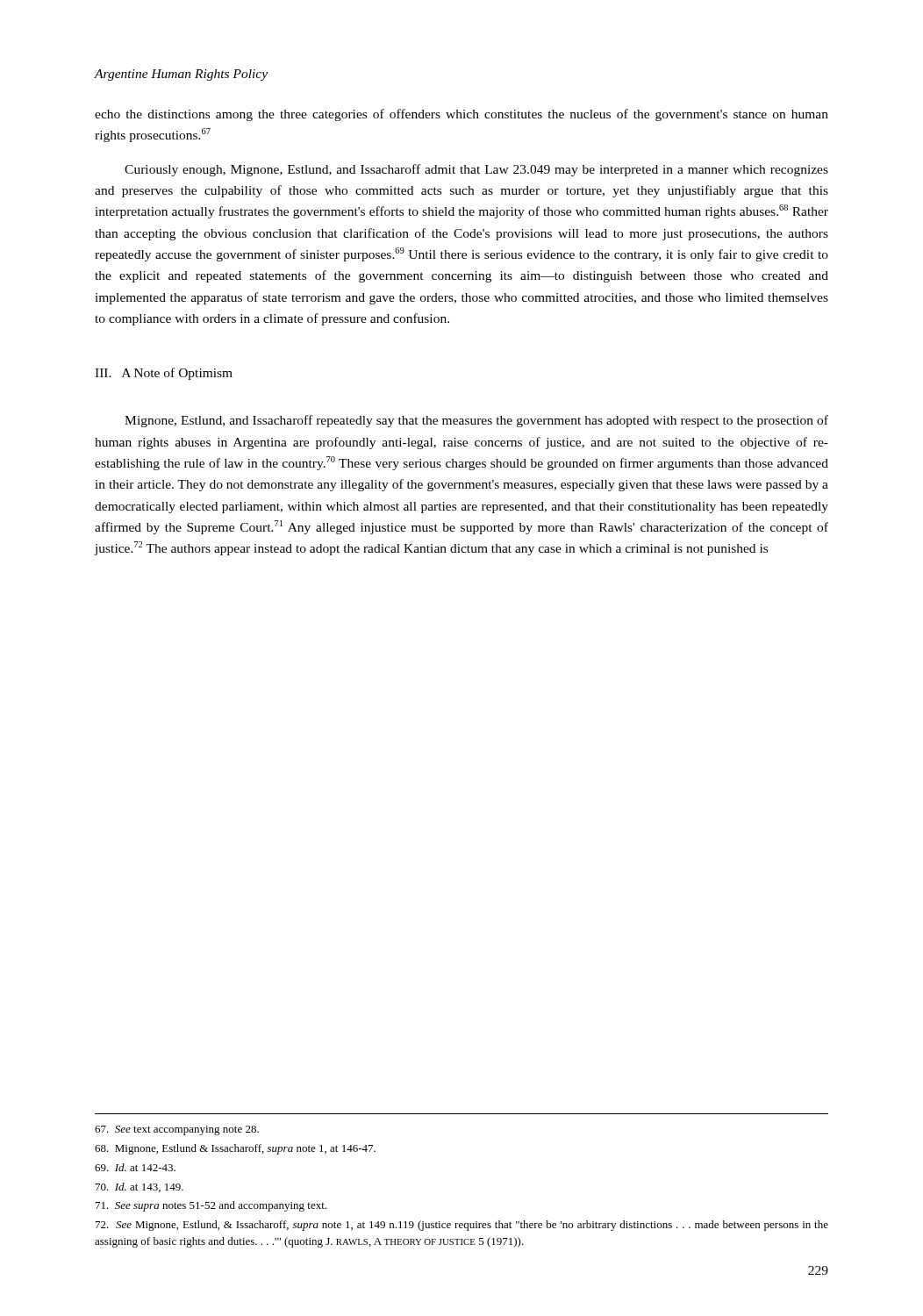This screenshot has height=1316, width=923.
Task: Click the passage that begins "See Mignone, Estlund, & Issacharoff, supra note"
Action: tap(462, 1233)
